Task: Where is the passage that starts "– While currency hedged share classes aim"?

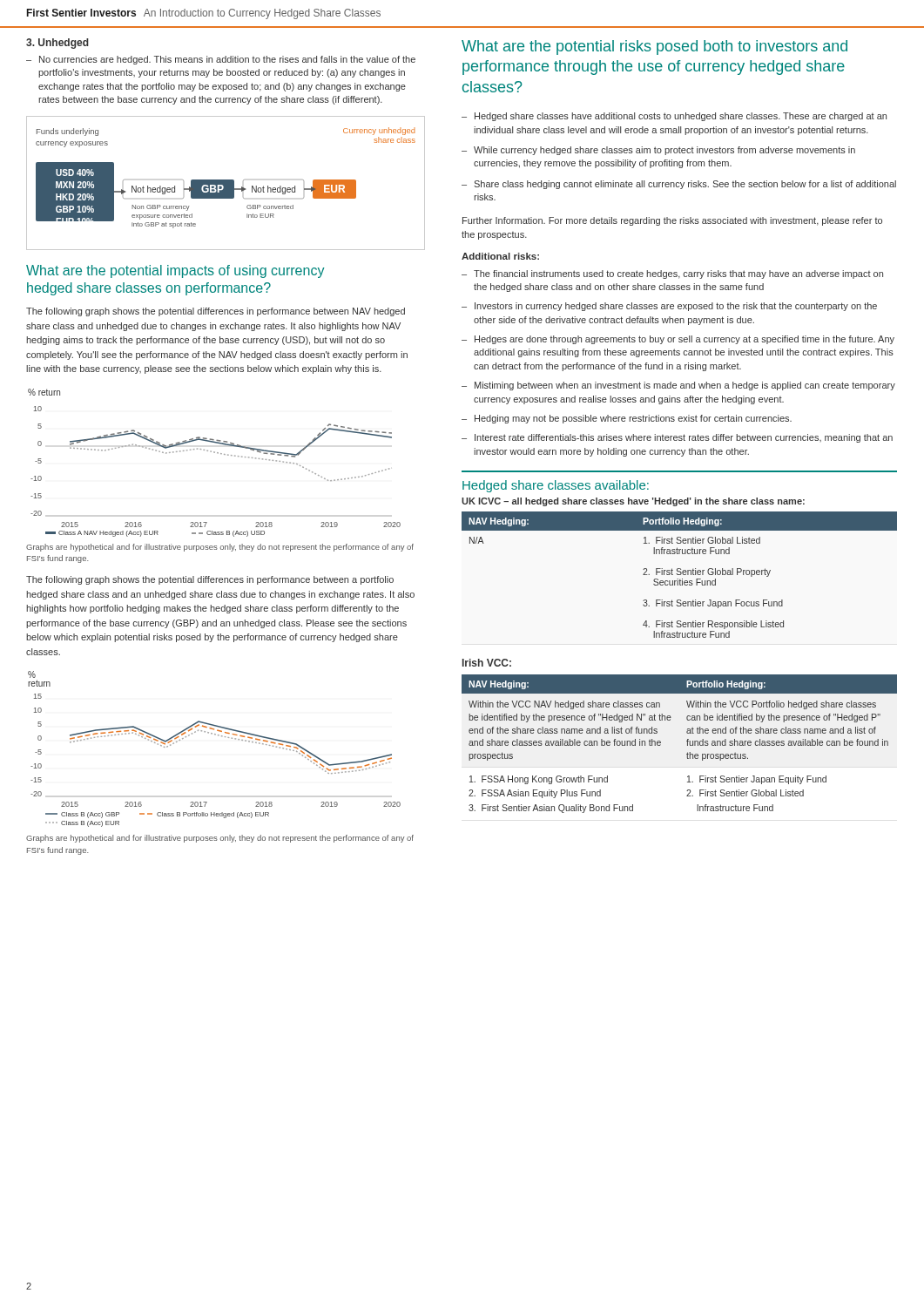Action: coord(679,157)
